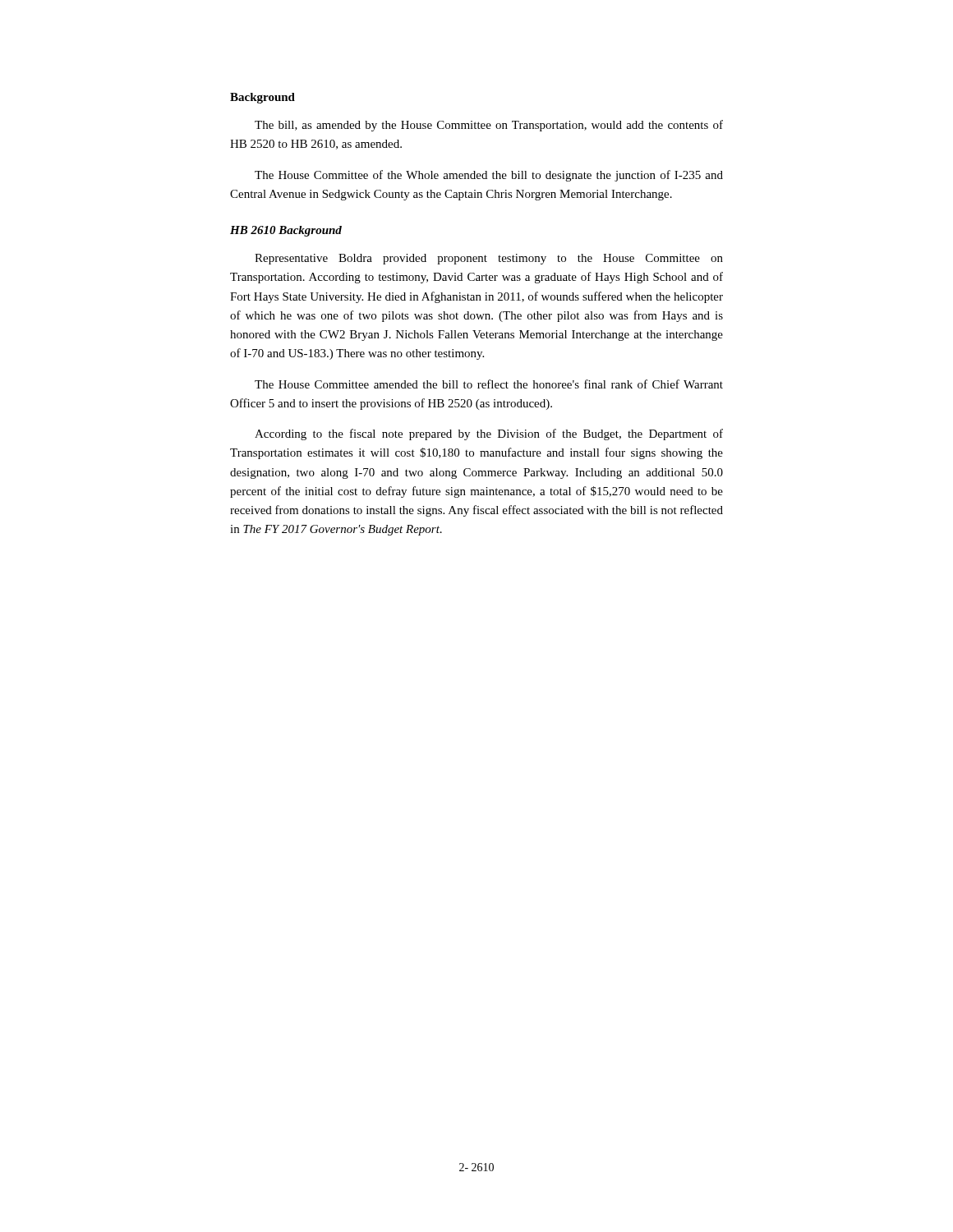Viewport: 953px width, 1232px height.
Task: Navigate to the element starting "The House Committee of the"
Action: [x=476, y=184]
